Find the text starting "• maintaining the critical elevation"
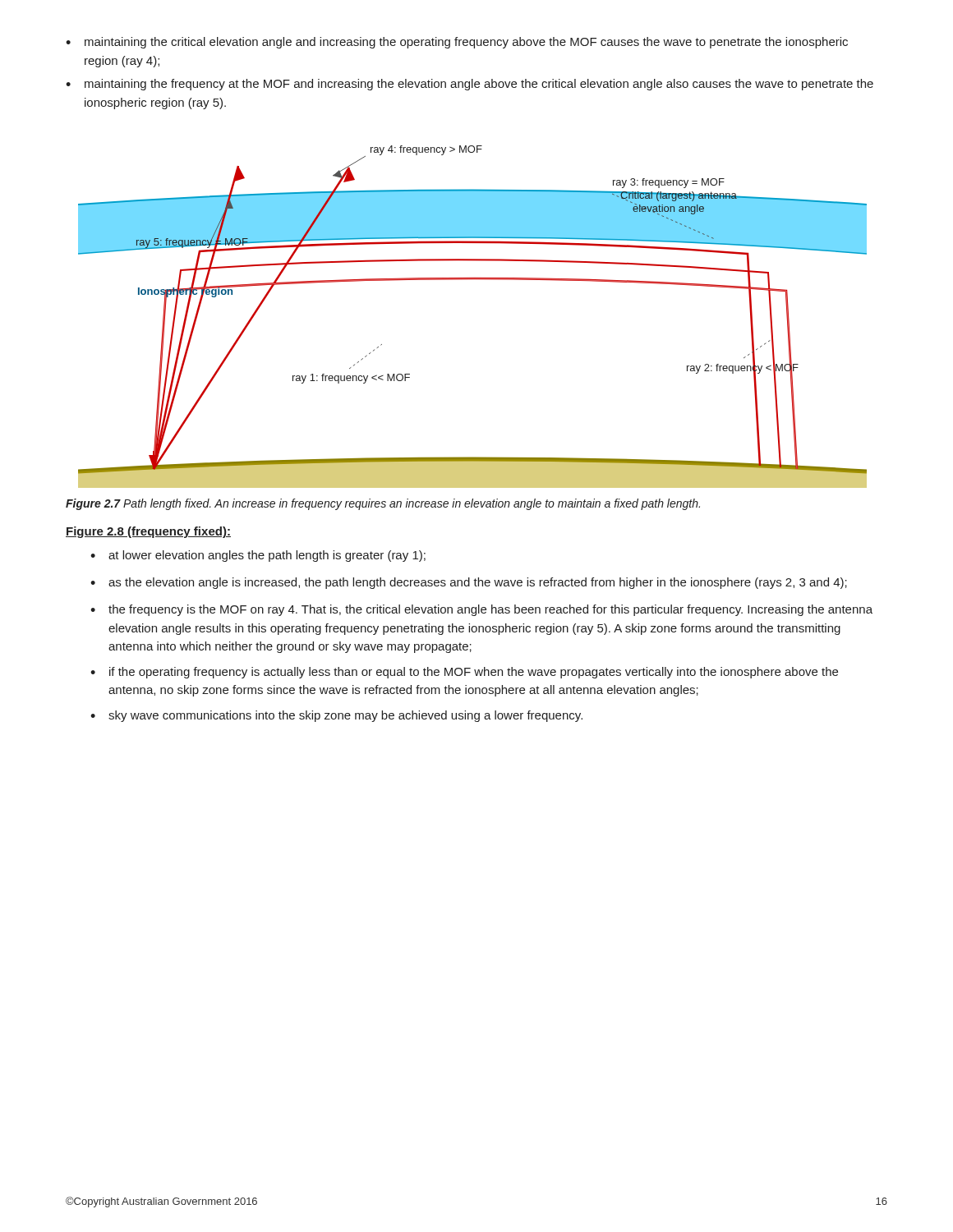The height and width of the screenshot is (1232, 953). [x=472, y=51]
